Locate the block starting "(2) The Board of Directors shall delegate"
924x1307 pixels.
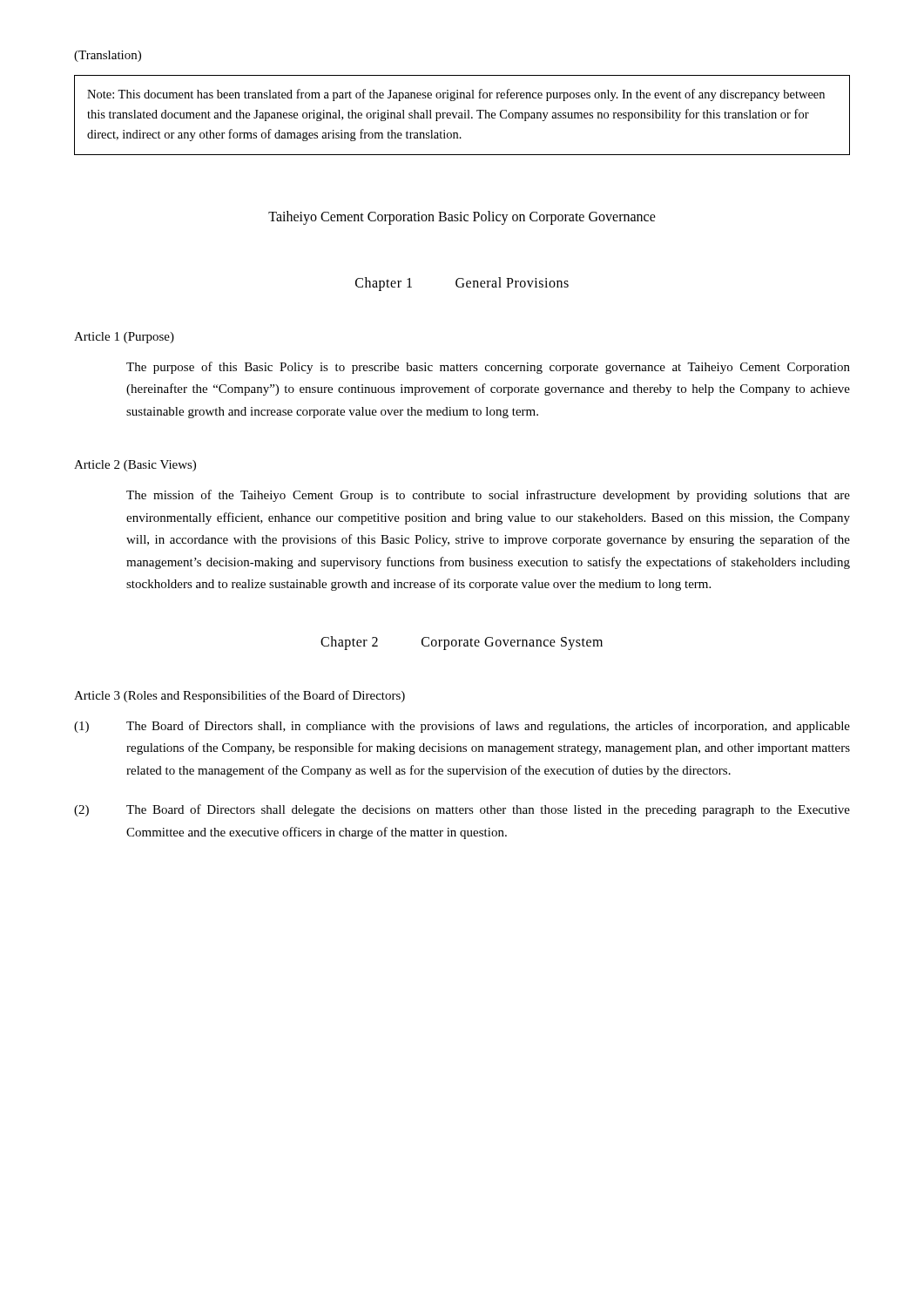(x=462, y=821)
